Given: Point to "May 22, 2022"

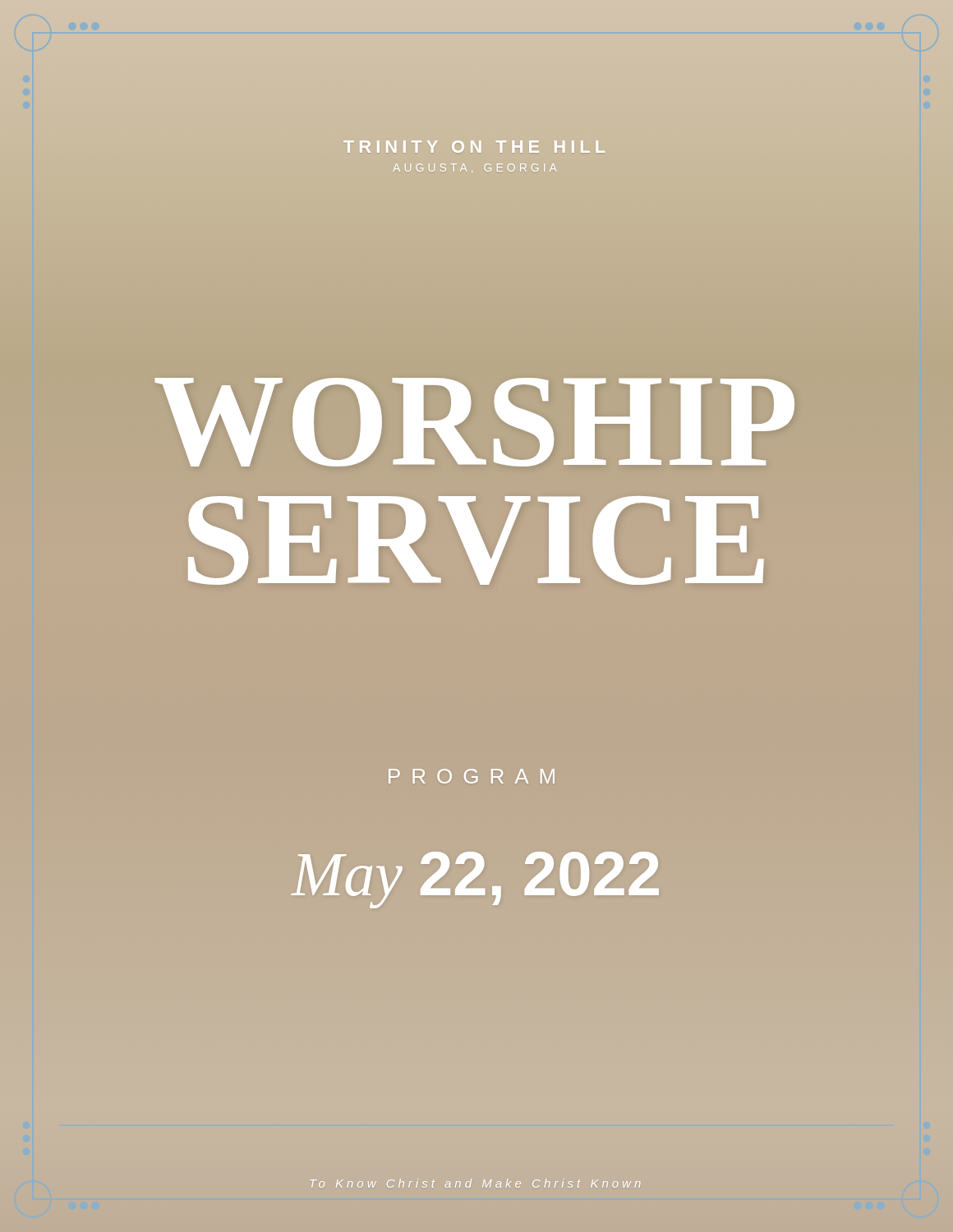Looking at the screenshot, I should [476, 873].
